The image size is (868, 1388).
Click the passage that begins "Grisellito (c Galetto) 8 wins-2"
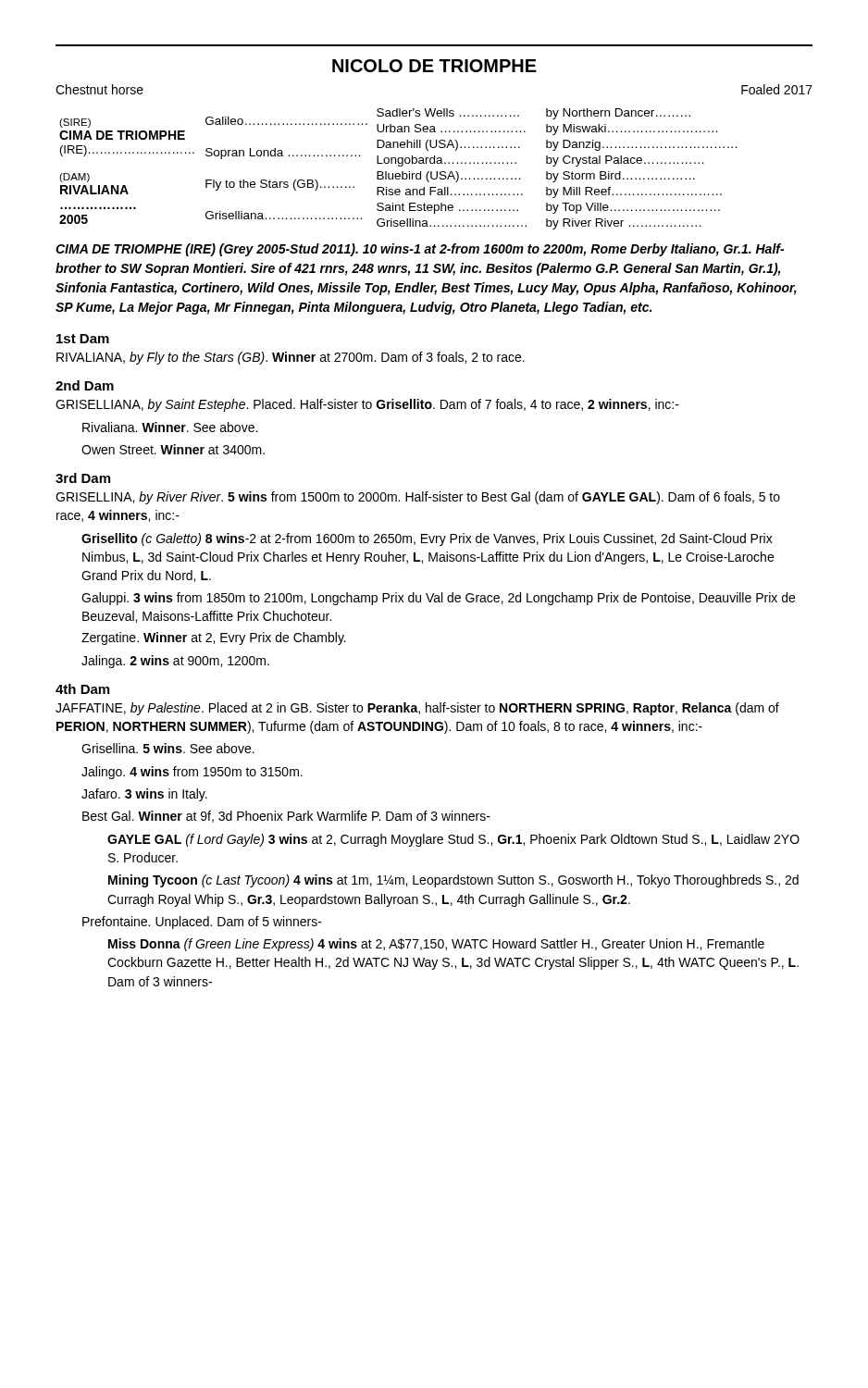pyautogui.click(x=428, y=557)
